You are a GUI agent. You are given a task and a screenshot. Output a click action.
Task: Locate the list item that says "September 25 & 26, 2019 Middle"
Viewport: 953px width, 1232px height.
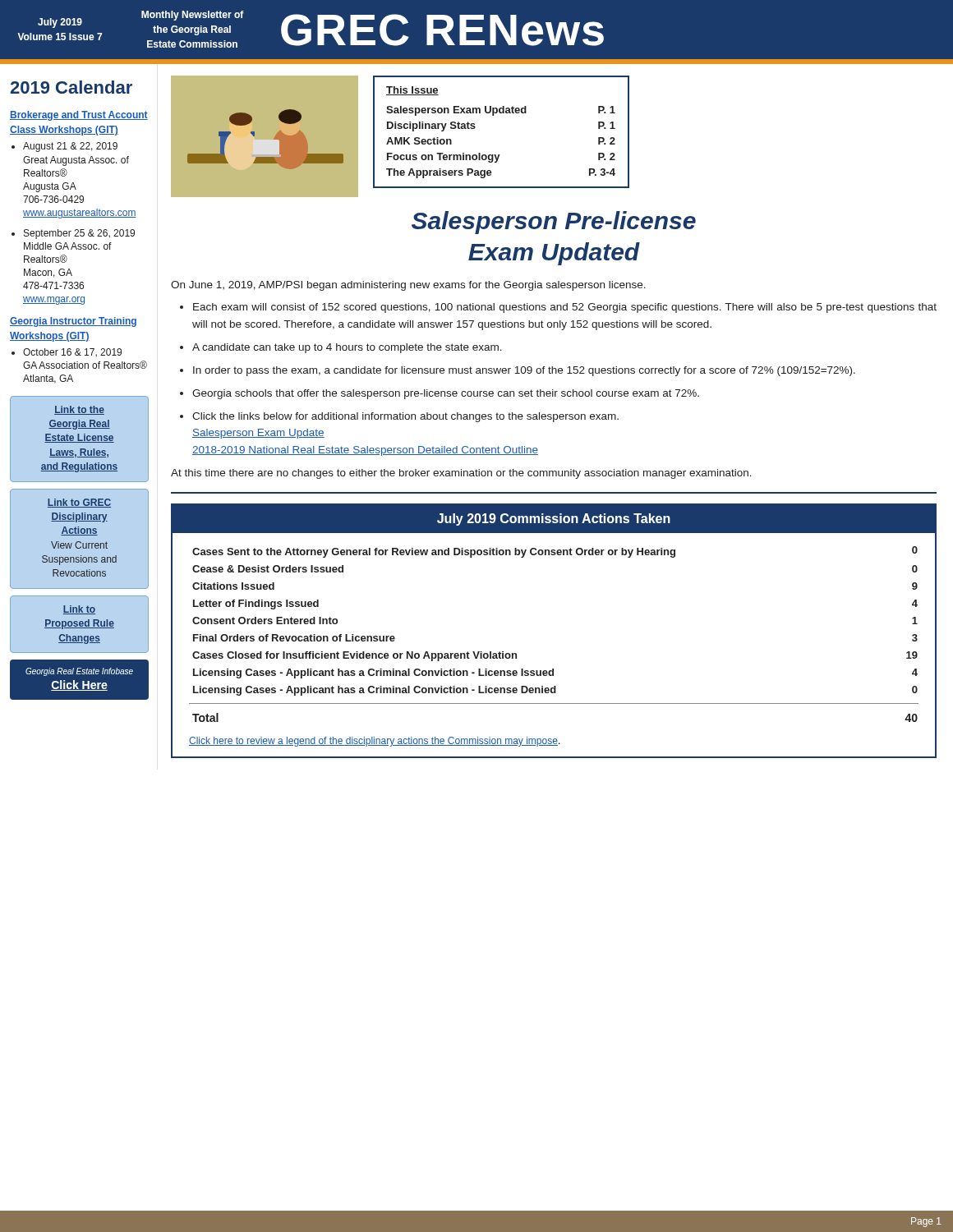(x=79, y=266)
